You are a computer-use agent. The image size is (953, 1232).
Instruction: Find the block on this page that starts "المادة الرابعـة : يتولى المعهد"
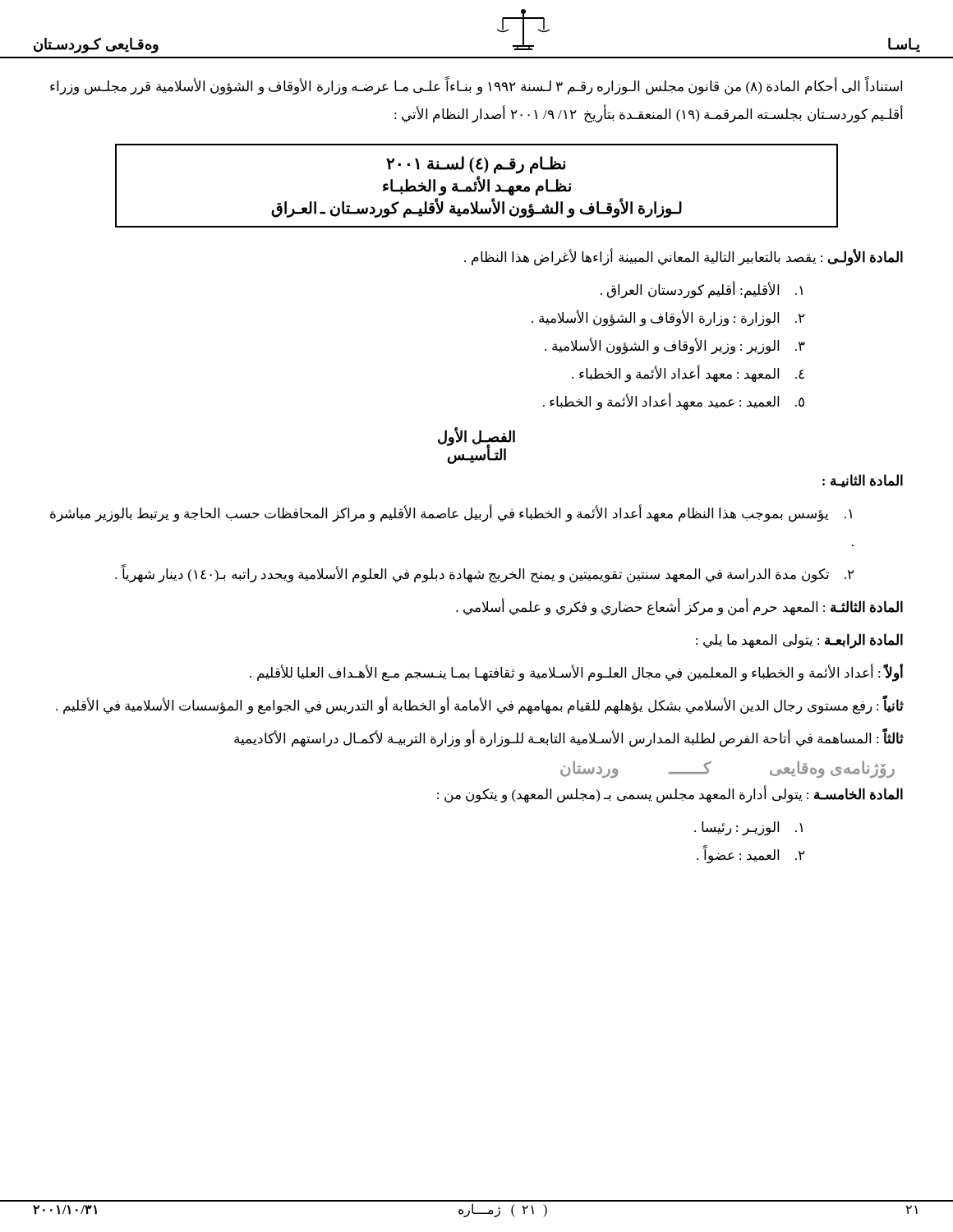[x=799, y=640]
